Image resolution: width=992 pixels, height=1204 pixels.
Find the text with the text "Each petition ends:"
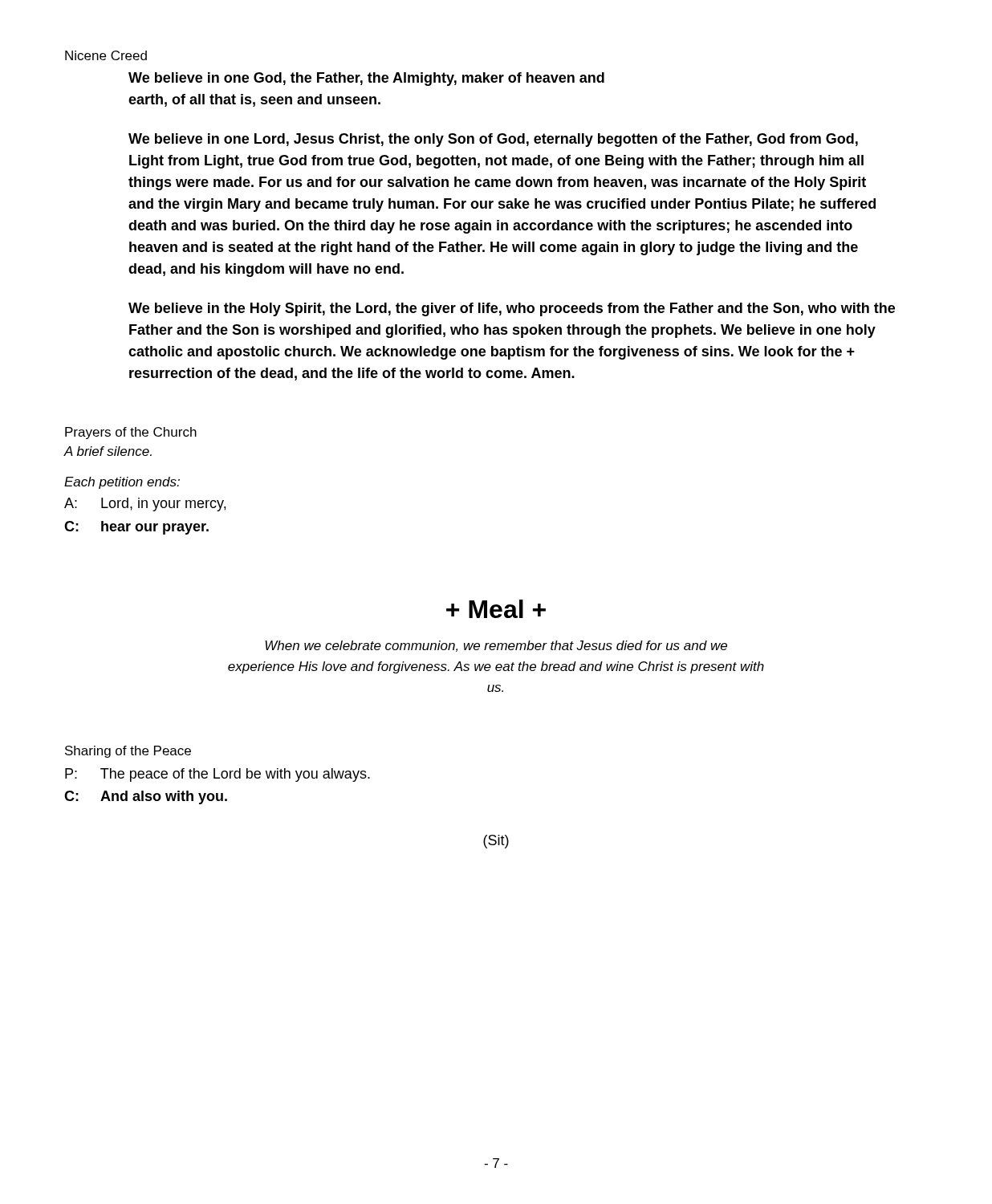122,482
